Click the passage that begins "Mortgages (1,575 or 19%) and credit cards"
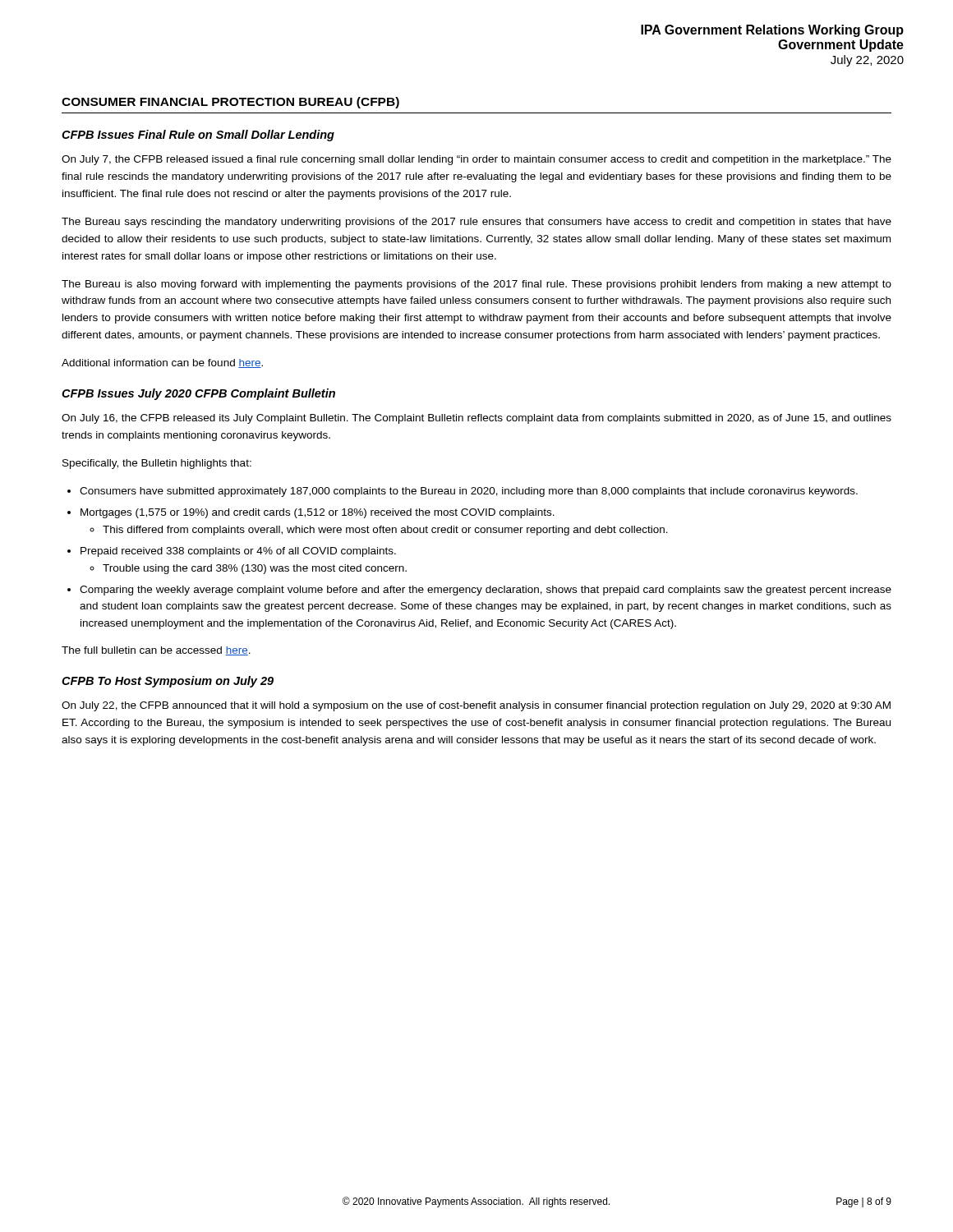This screenshot has height=1232, width=953. click(486, 522)
